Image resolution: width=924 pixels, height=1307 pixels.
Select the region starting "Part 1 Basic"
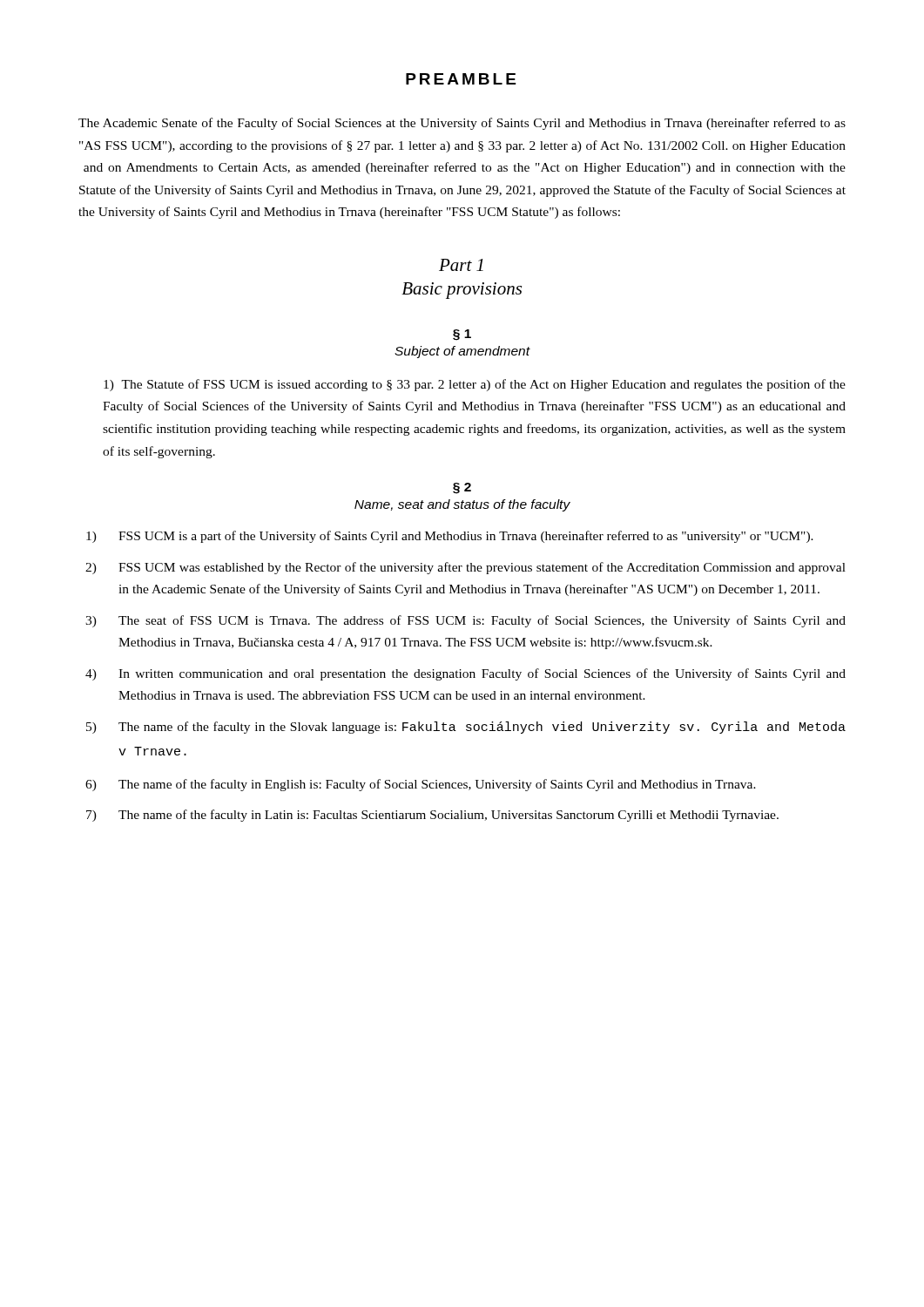pyautogui.click(x=462, y=277)
